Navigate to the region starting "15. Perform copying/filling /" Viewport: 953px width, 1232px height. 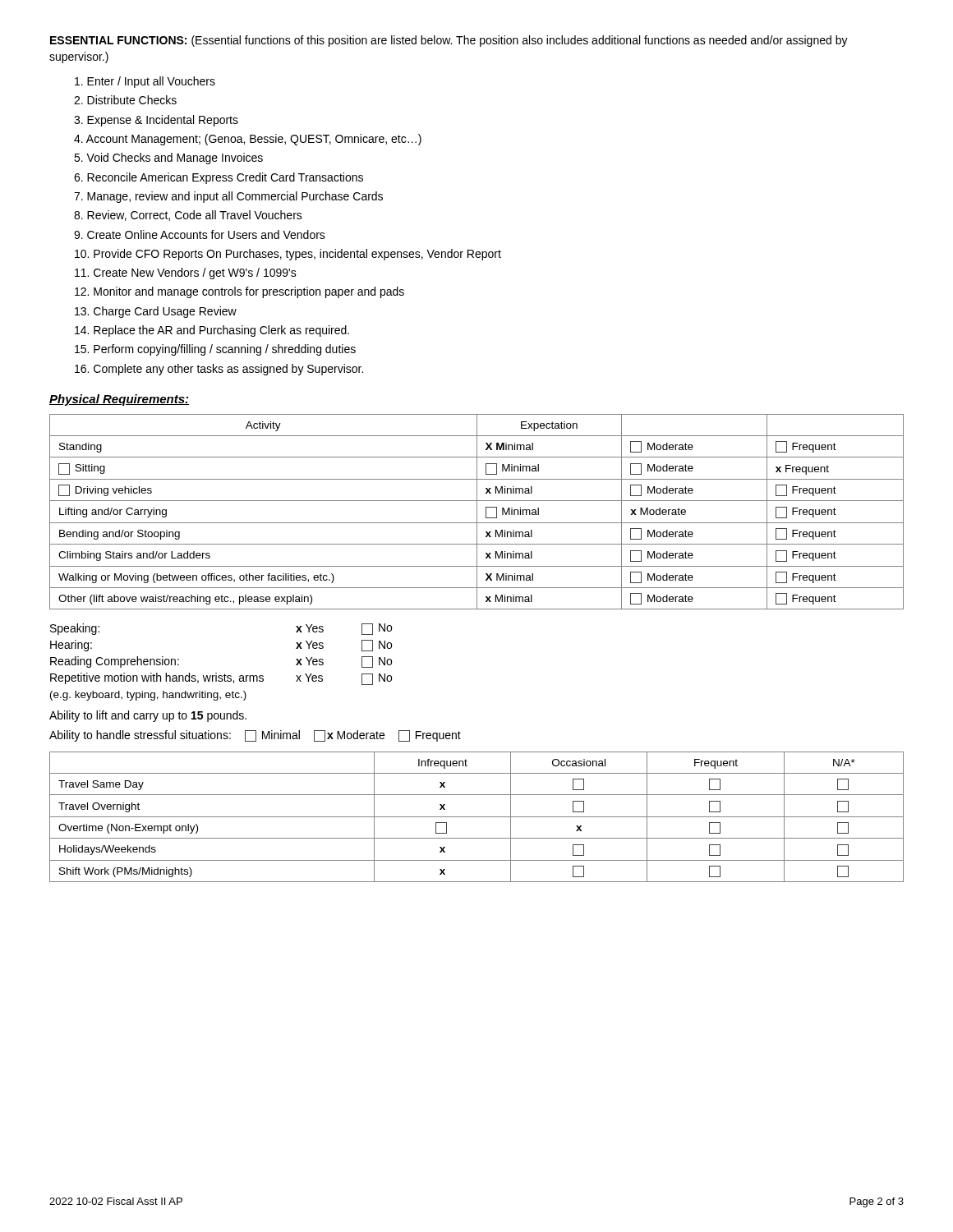point(215,349)
